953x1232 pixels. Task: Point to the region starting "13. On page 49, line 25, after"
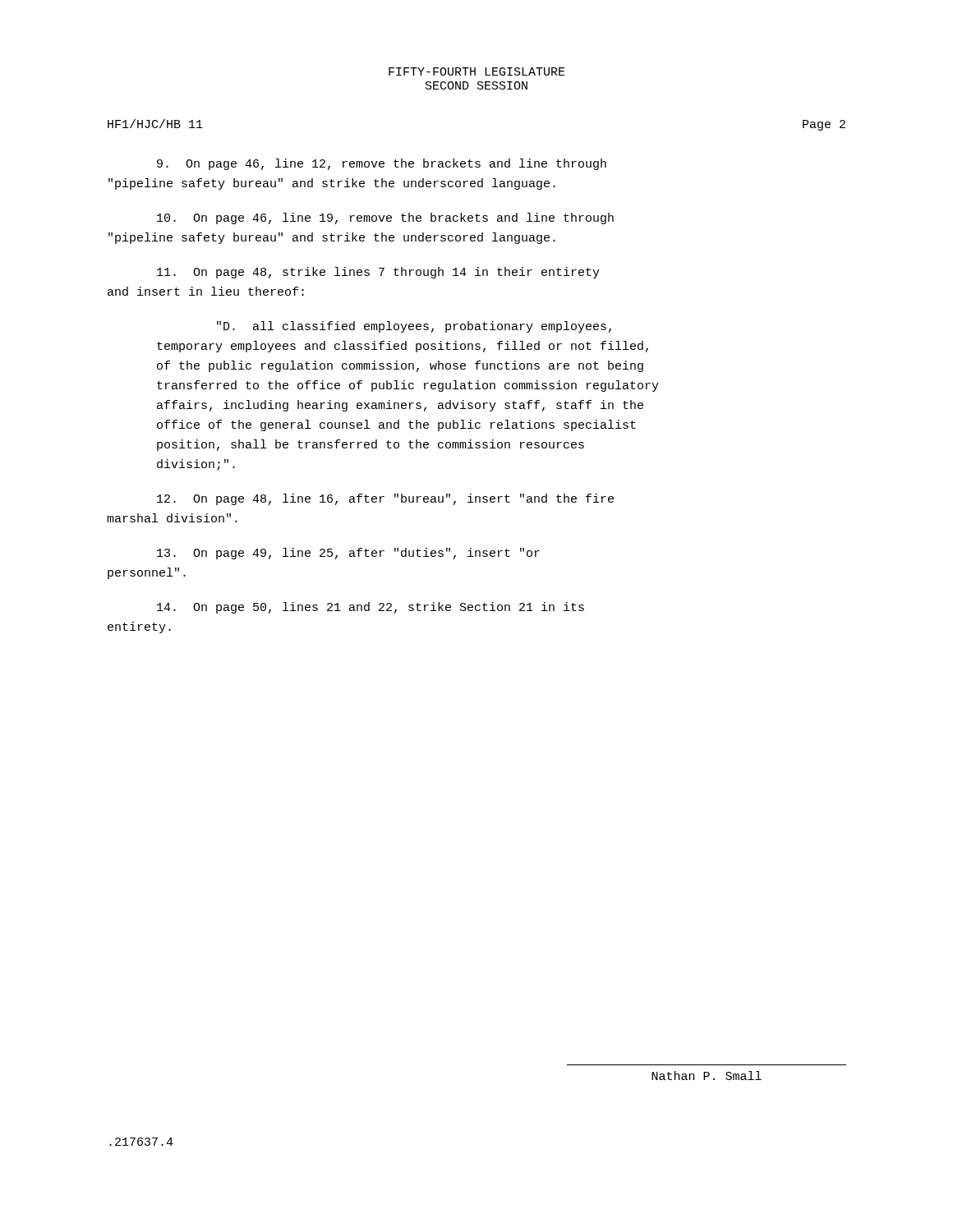click(x=324, y=564)
